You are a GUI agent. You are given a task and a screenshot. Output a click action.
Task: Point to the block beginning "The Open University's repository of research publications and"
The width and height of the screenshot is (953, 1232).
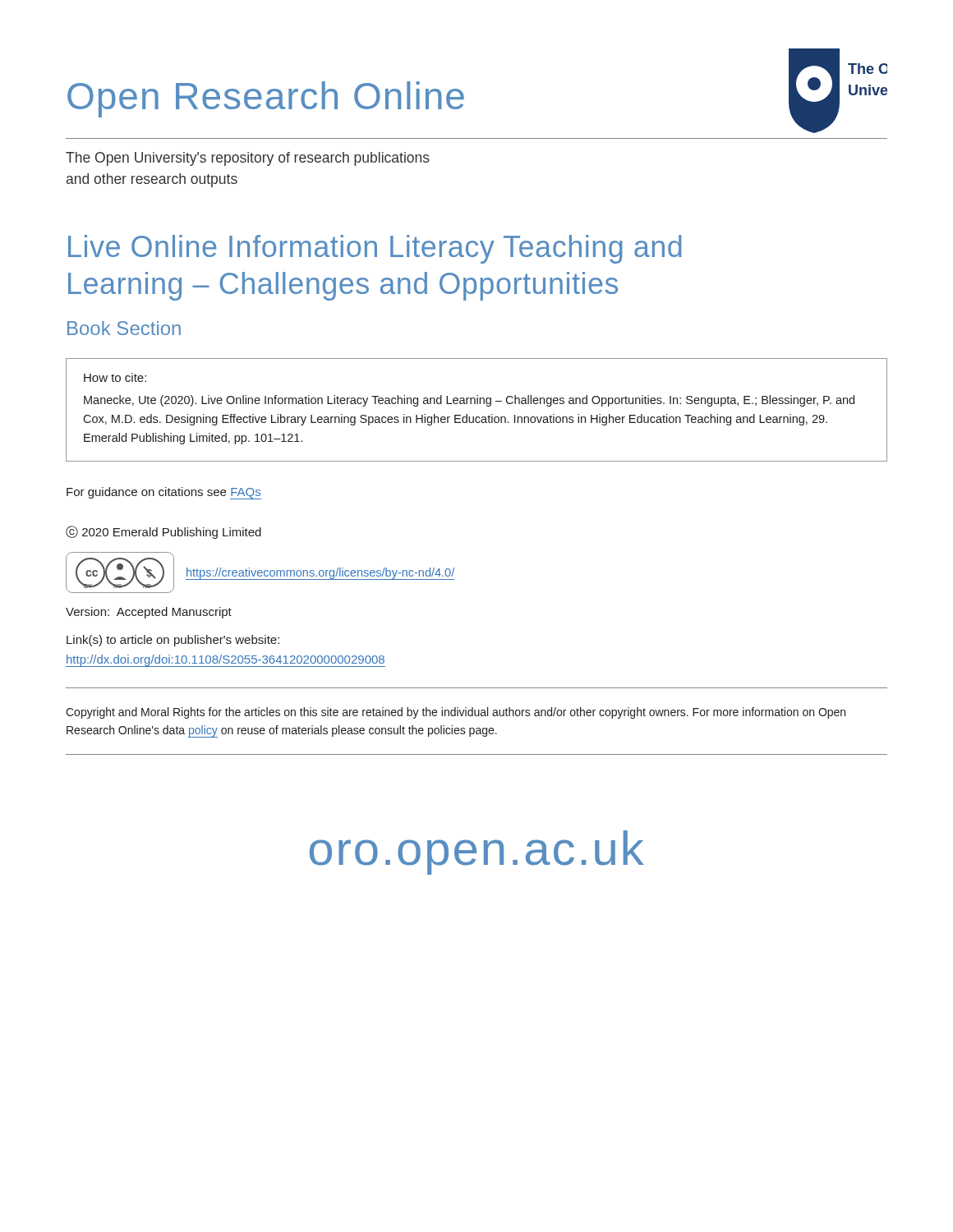point(248,168)
